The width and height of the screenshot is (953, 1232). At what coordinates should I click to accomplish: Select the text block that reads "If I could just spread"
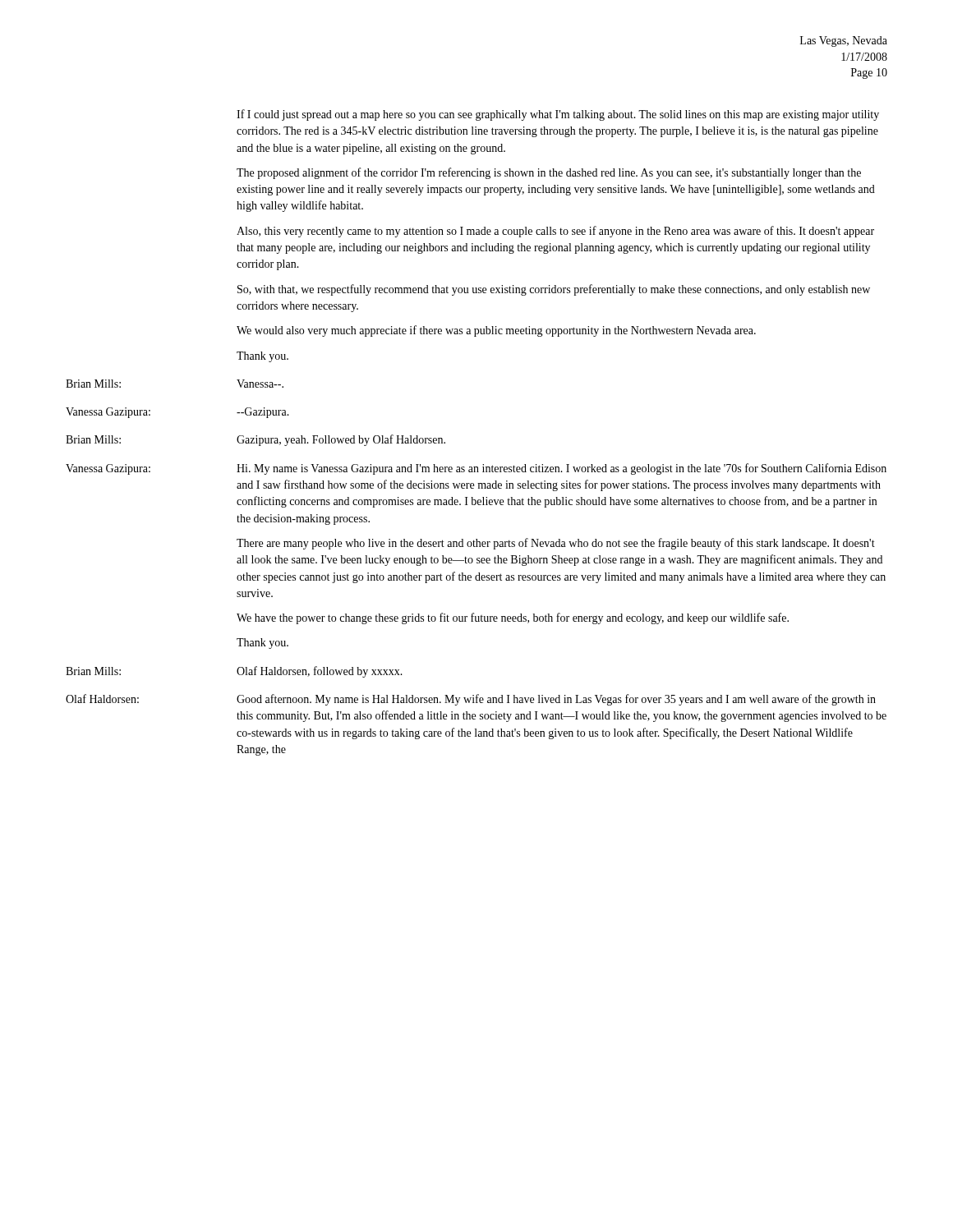click(x=562, y=236)
